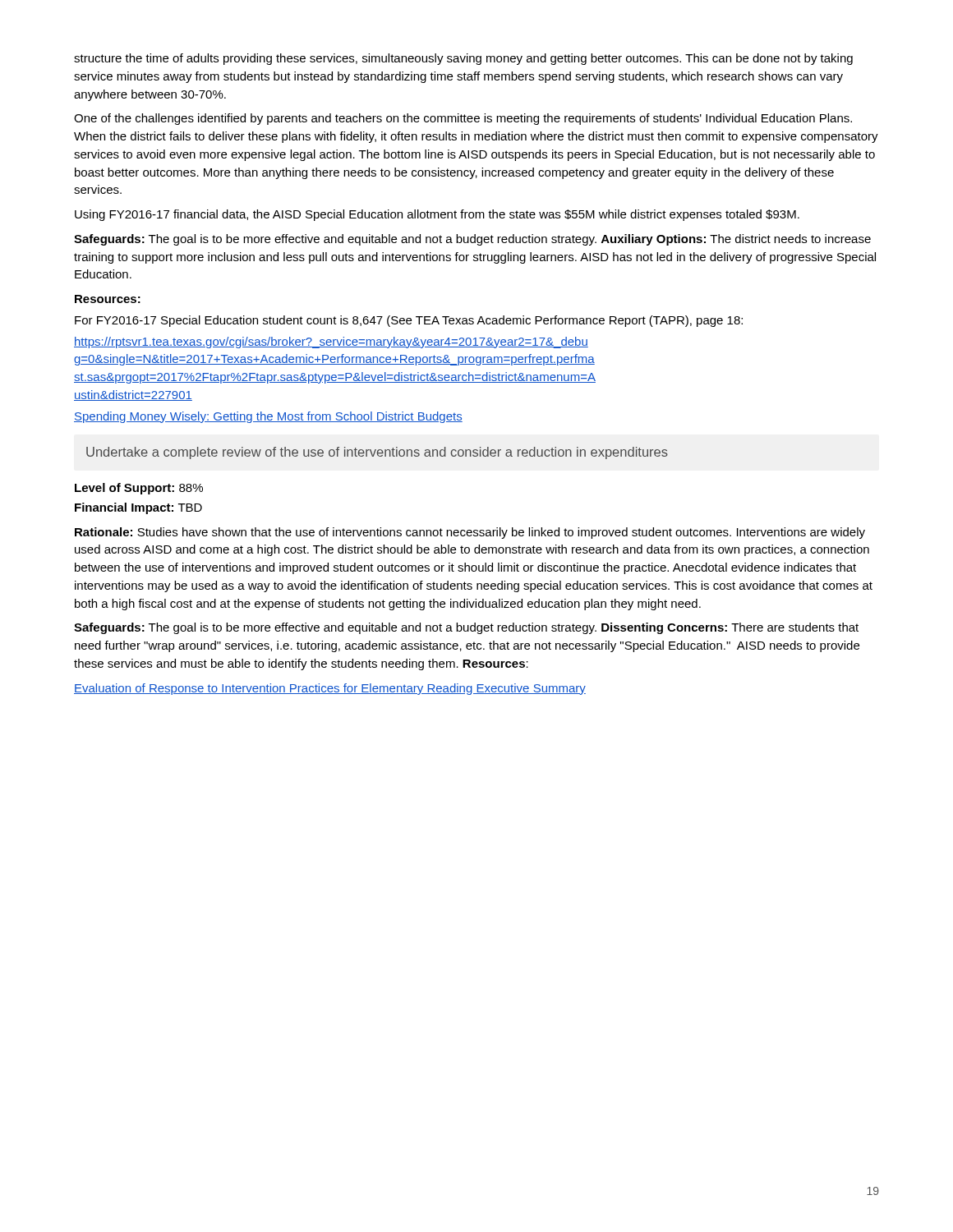Click the passage that begins "Using FY2016-17 financial data,"
Viewport: 953px width, 1232px height.
(437, 214)
